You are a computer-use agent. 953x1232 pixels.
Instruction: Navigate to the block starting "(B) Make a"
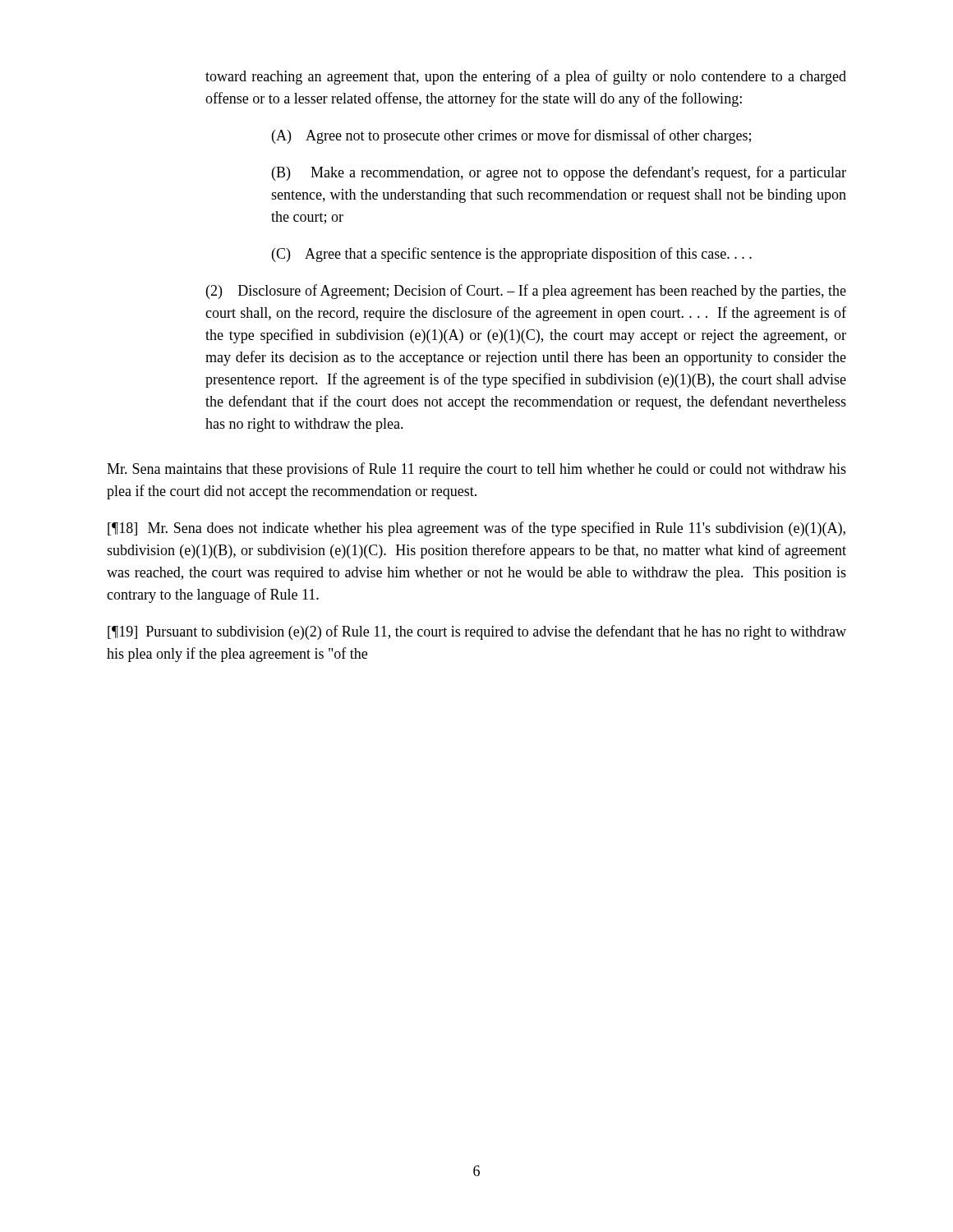(559, 195)
